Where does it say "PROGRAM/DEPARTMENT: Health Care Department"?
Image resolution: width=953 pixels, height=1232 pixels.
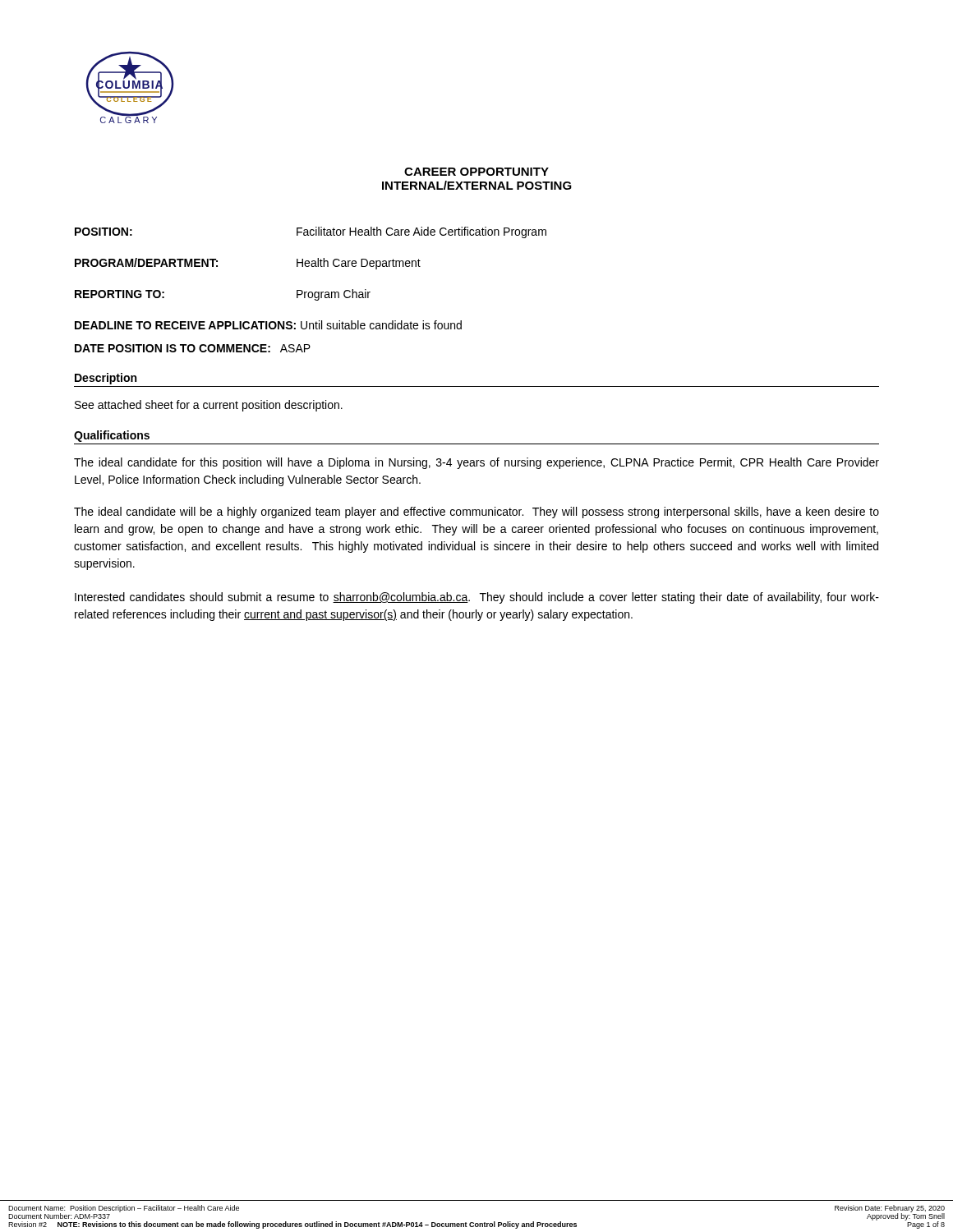click(149, 263)
